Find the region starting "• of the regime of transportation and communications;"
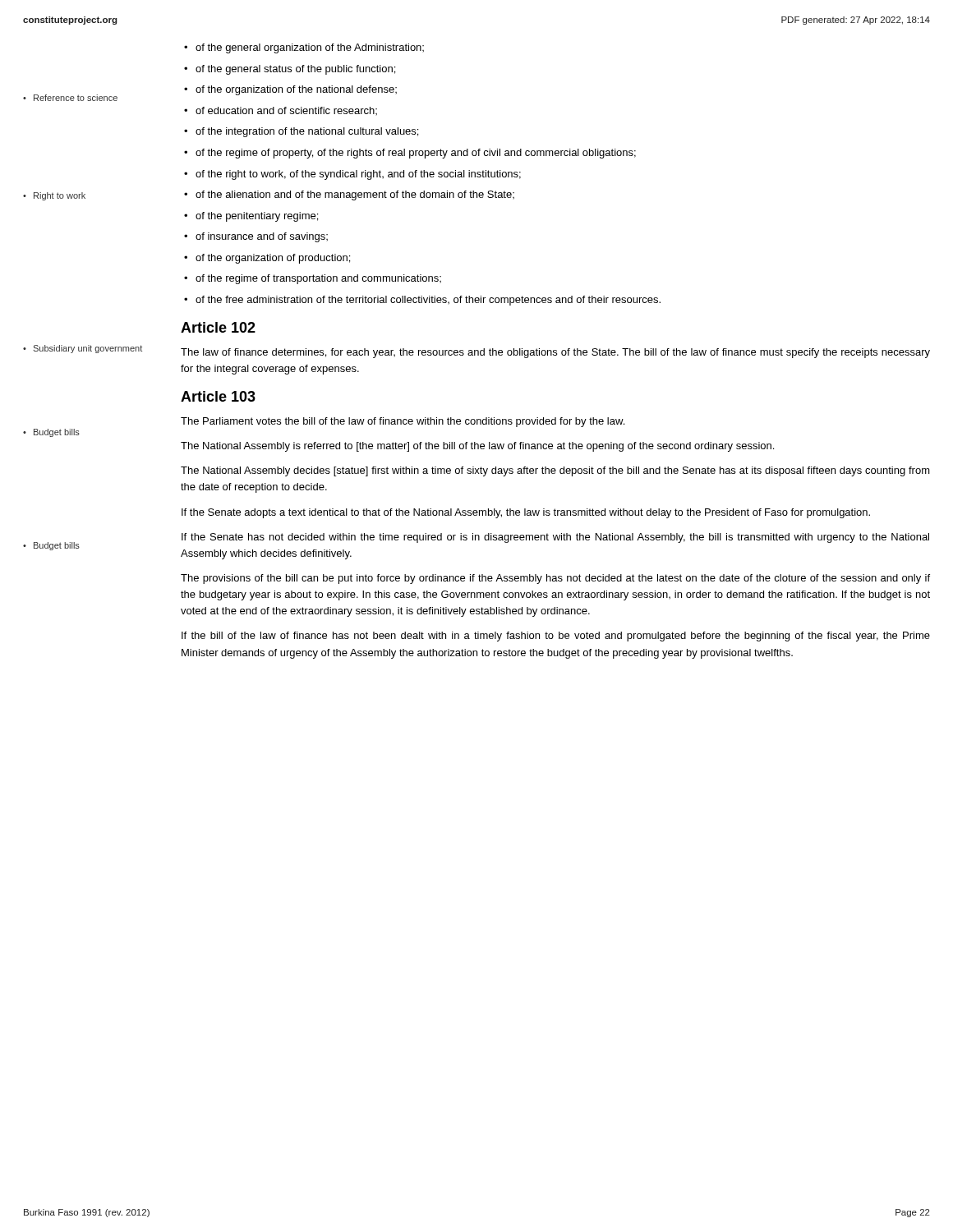953x1232 pixels. (x=313, y=278)
